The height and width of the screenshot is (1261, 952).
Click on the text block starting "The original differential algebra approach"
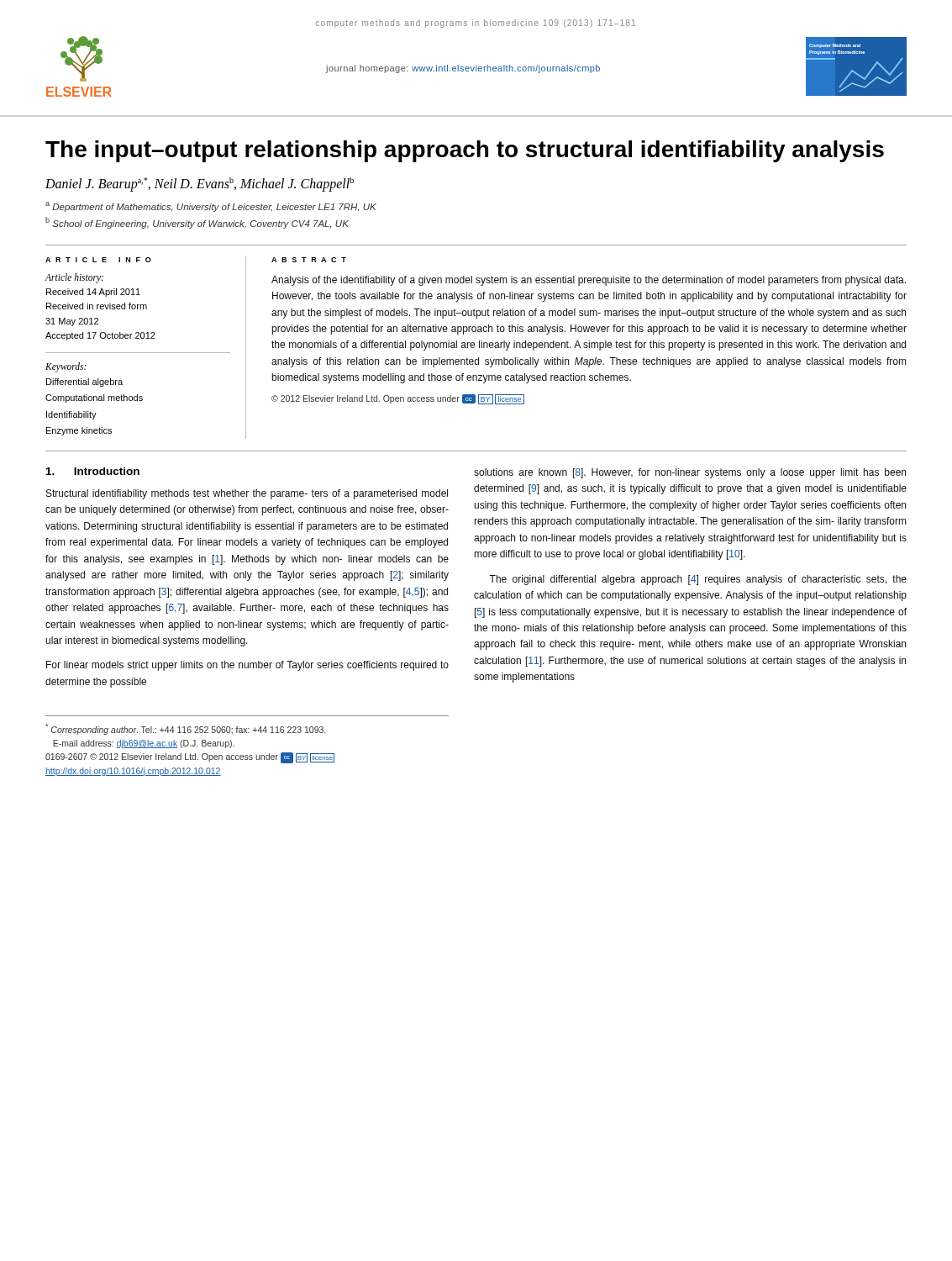pyautogui.click(x=690, y=628)
